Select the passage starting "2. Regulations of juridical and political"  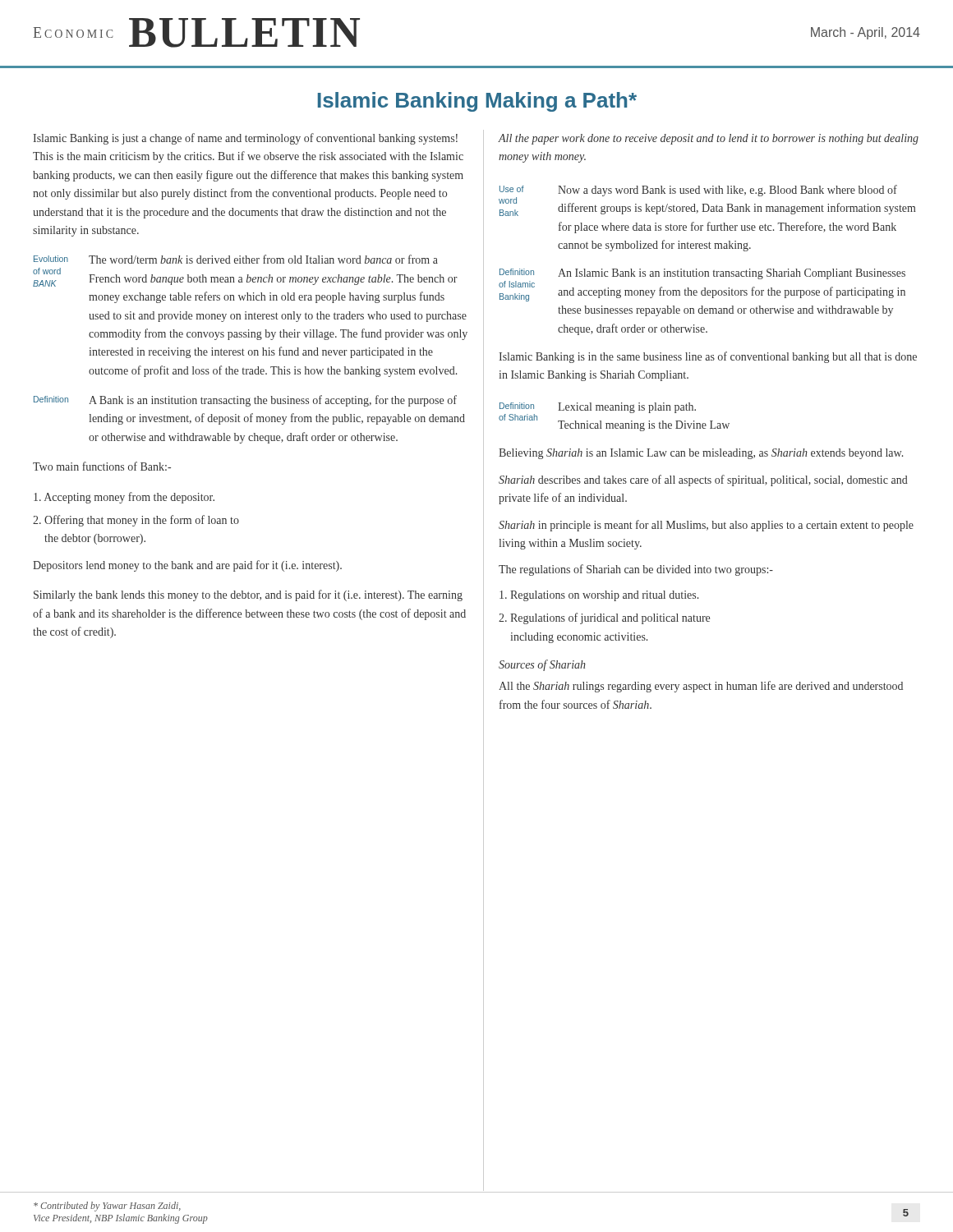[605, 627]
